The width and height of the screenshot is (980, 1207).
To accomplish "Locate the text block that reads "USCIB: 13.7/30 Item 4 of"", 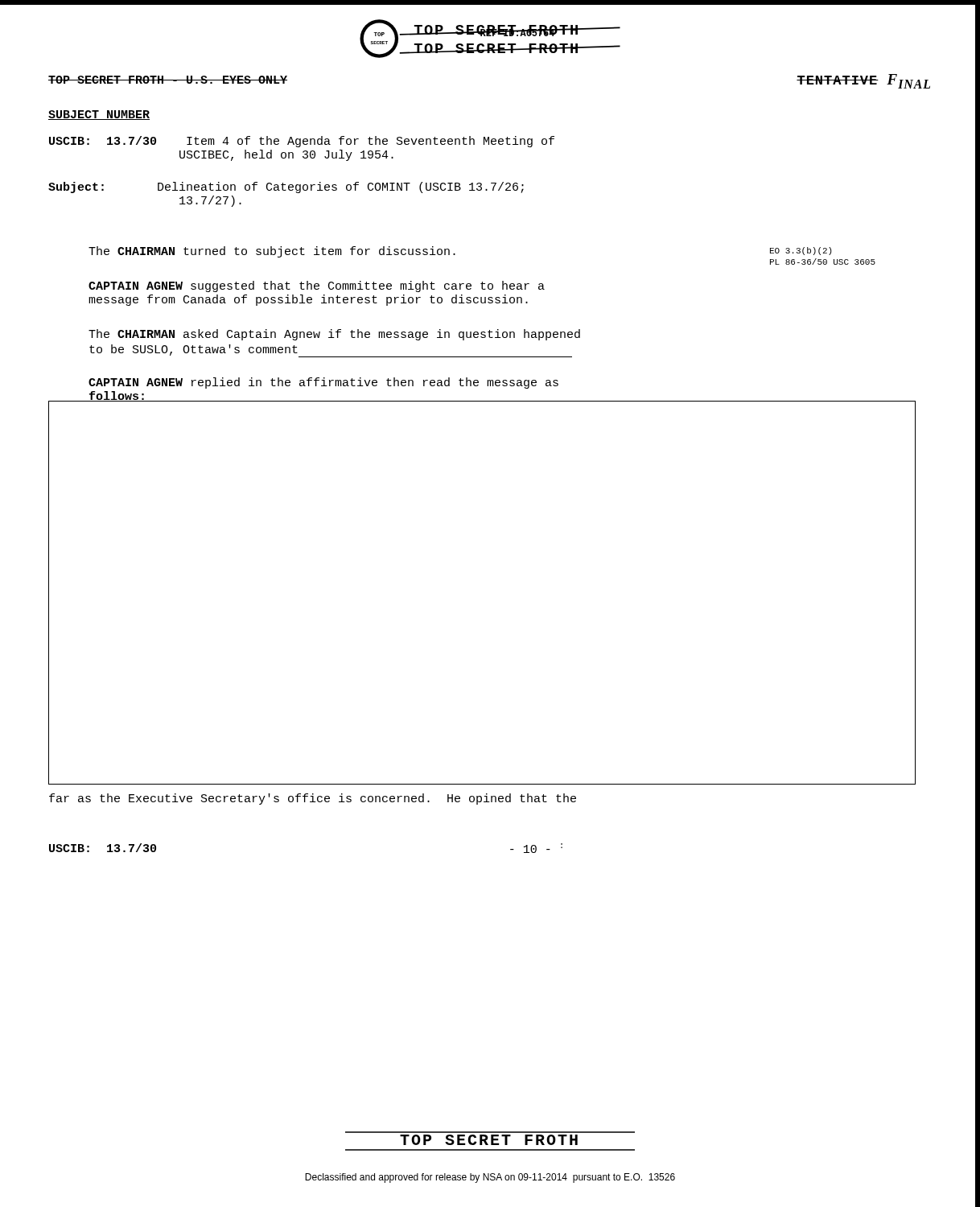I will (x=302, y=149).
